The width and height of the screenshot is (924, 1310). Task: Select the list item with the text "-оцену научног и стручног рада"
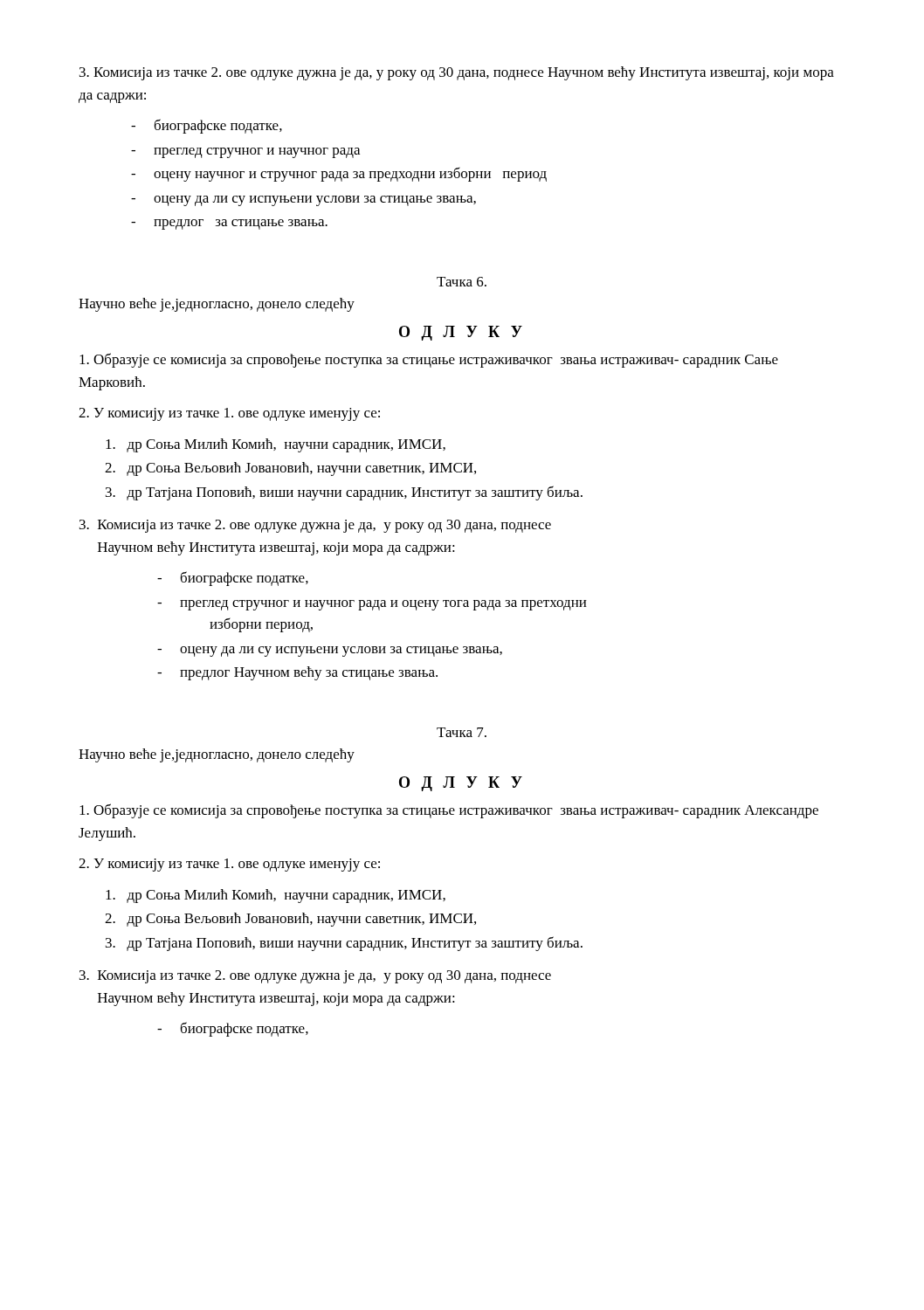click(339, 174)
